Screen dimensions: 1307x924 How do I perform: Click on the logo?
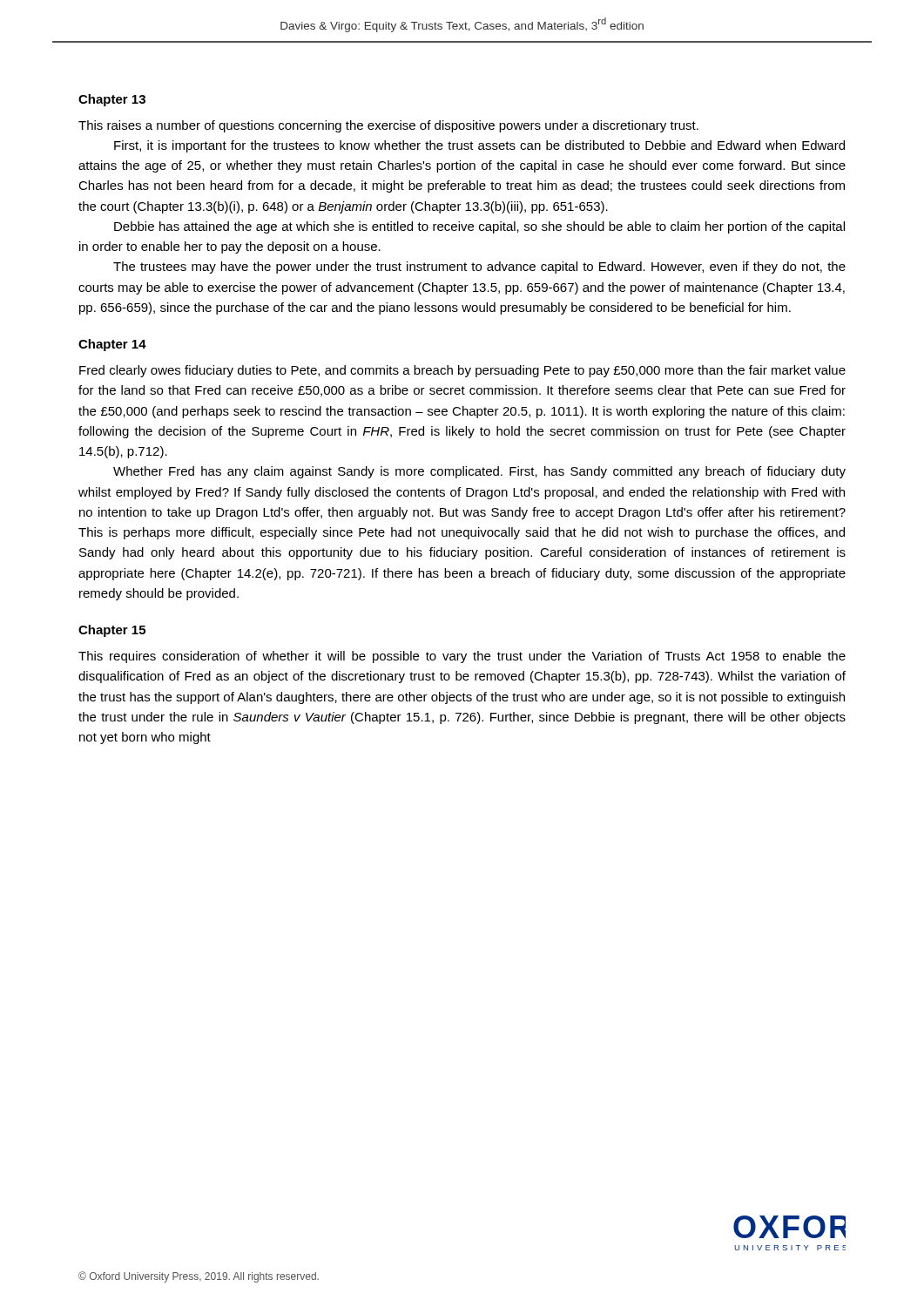(x=789, y=1231)
